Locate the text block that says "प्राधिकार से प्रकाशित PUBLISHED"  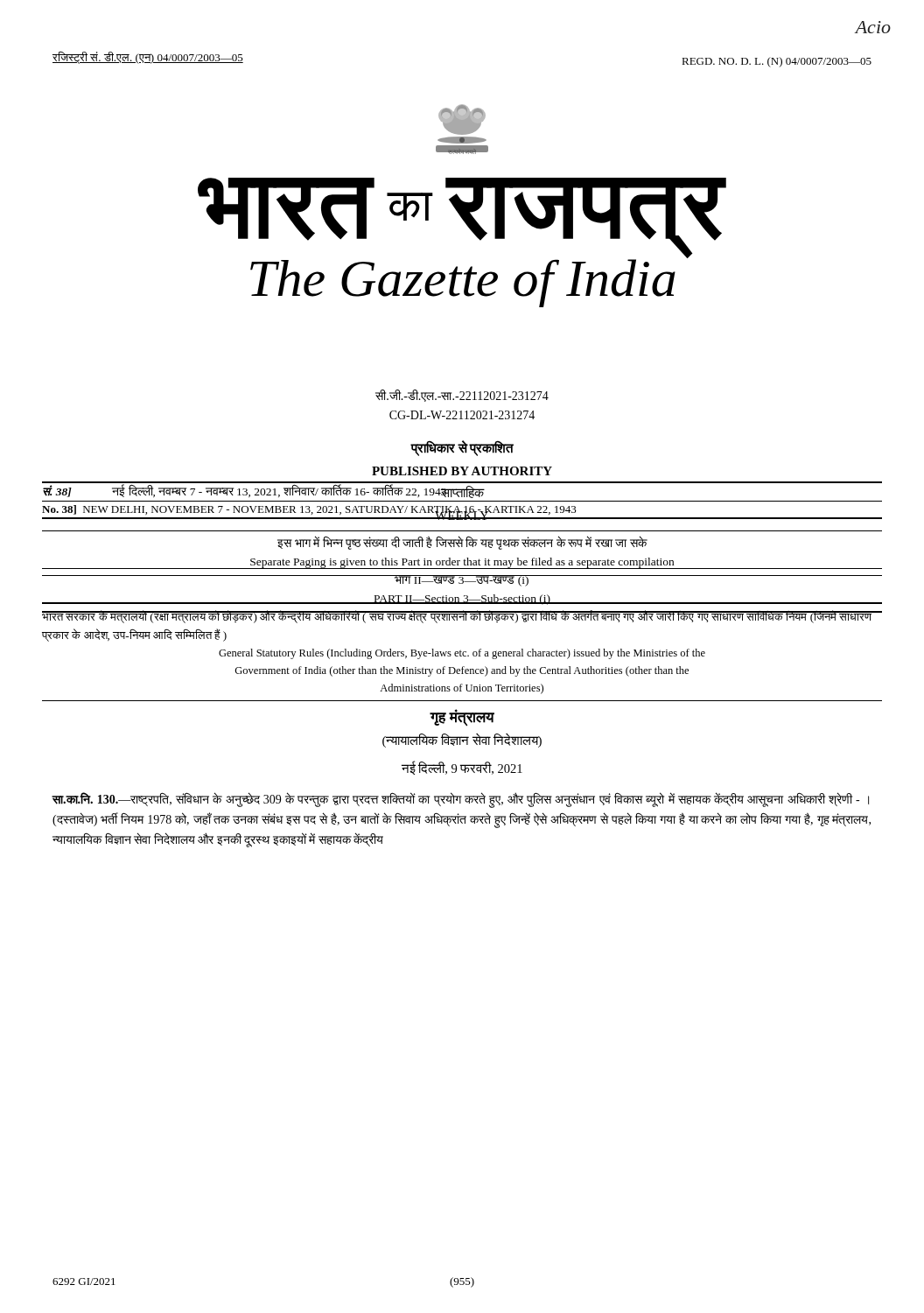click(x=462, y=482)
